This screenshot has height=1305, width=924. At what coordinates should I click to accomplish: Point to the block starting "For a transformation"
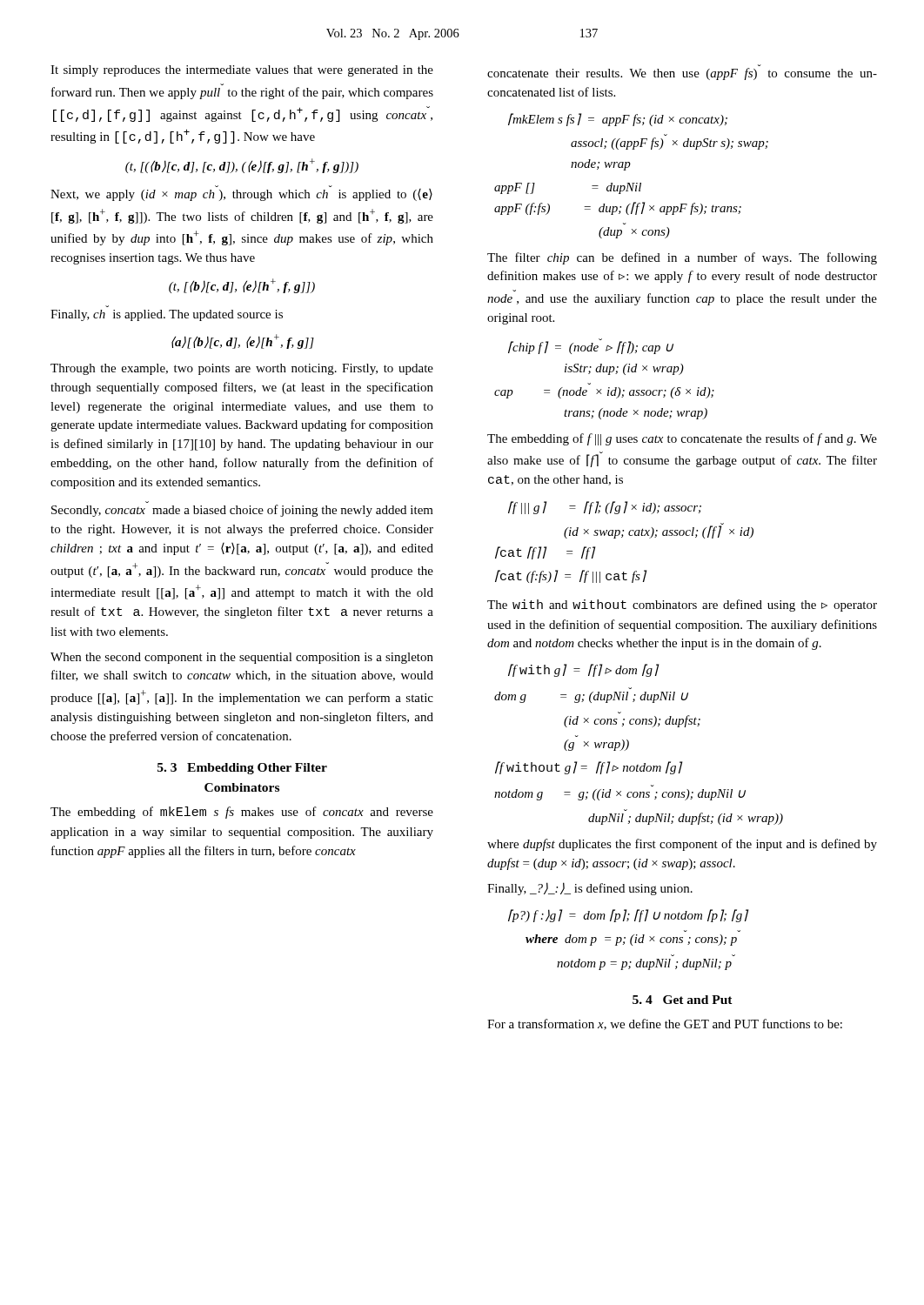[x=682, y=1025]
